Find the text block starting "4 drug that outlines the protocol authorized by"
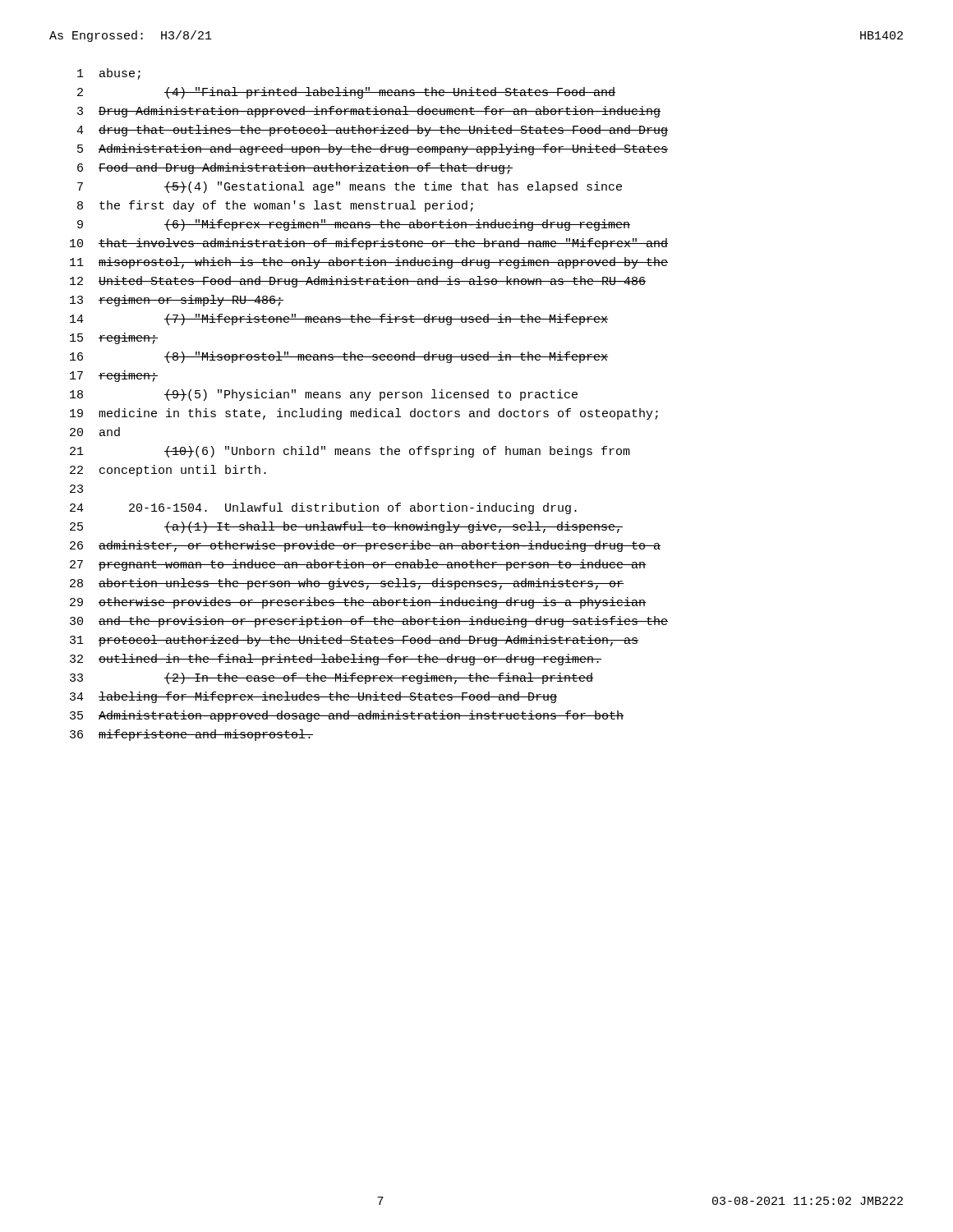953x1232 pixels. point(476,131)
